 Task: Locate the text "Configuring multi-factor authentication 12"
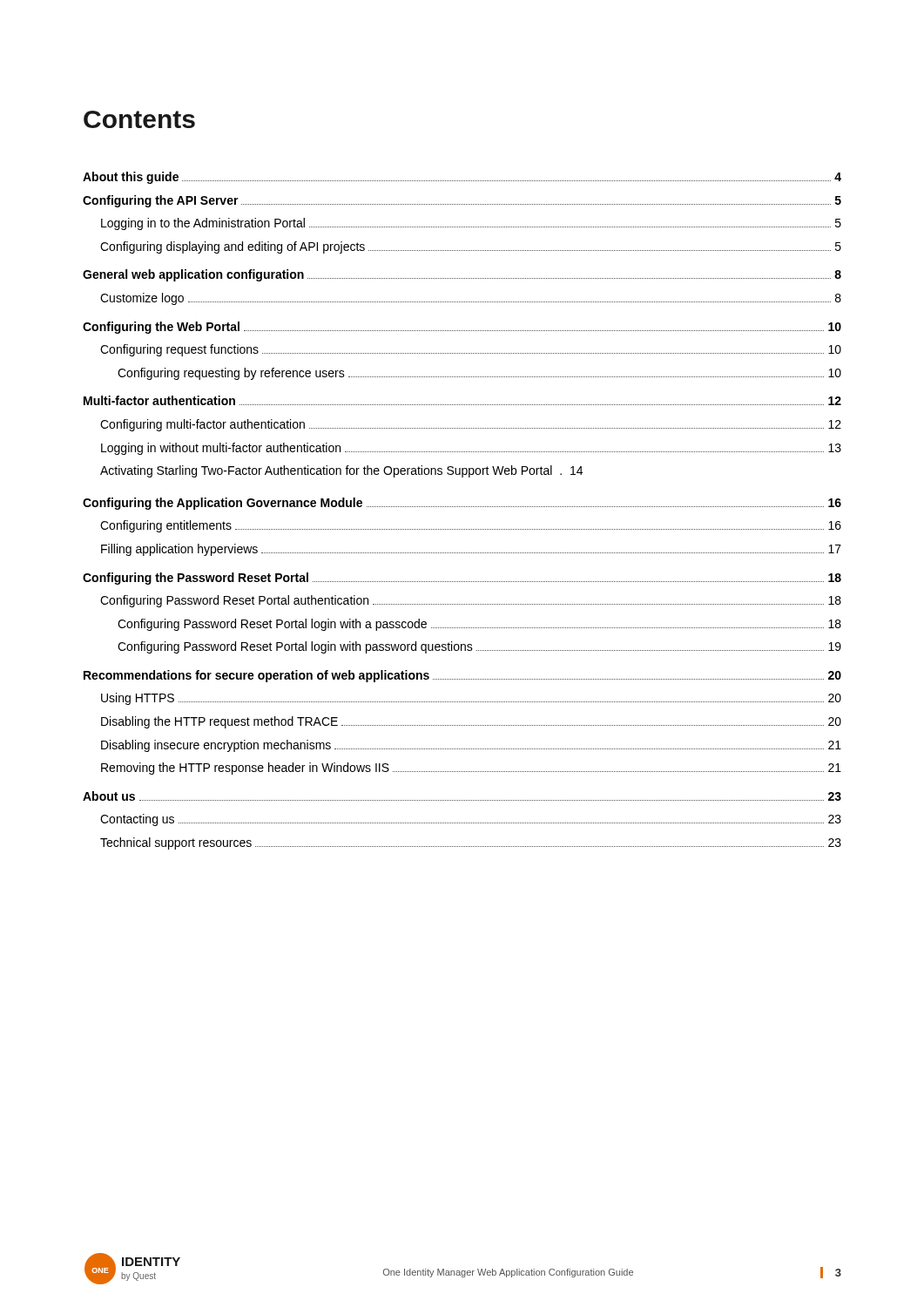[x=471, y=425]
